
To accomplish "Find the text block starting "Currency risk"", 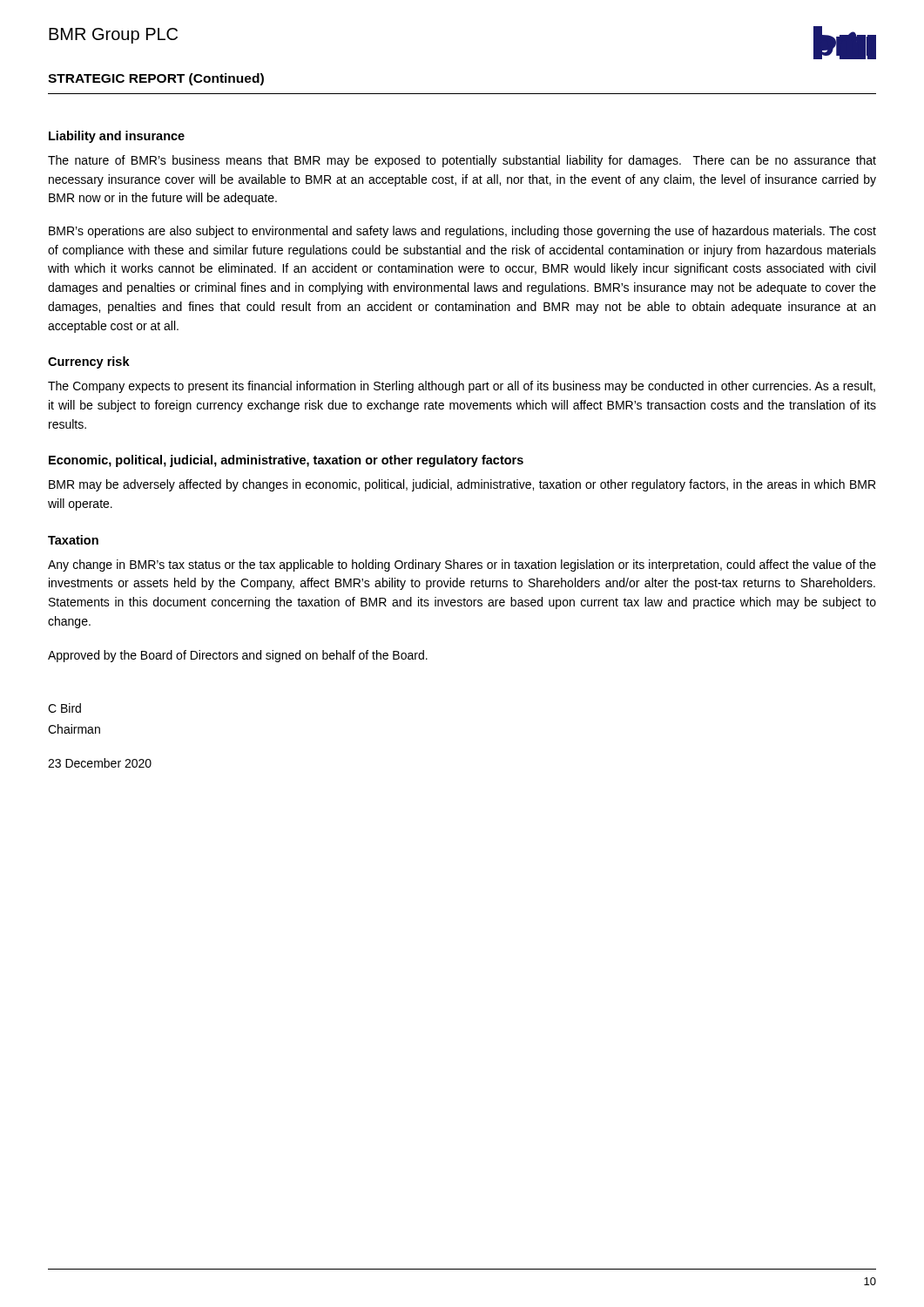I will coord(89,362).
